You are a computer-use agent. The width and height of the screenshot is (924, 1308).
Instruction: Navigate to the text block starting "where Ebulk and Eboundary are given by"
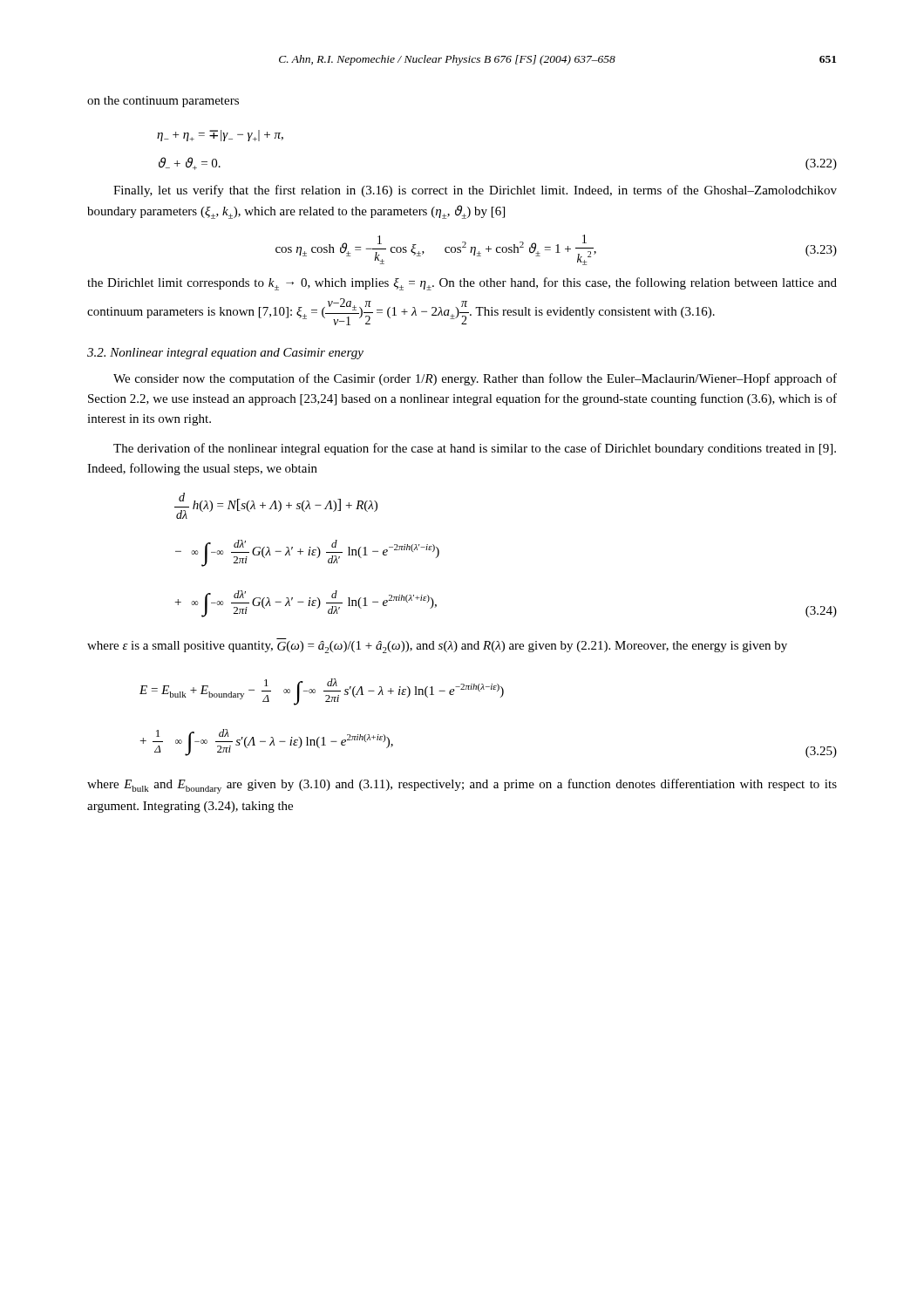462,796
